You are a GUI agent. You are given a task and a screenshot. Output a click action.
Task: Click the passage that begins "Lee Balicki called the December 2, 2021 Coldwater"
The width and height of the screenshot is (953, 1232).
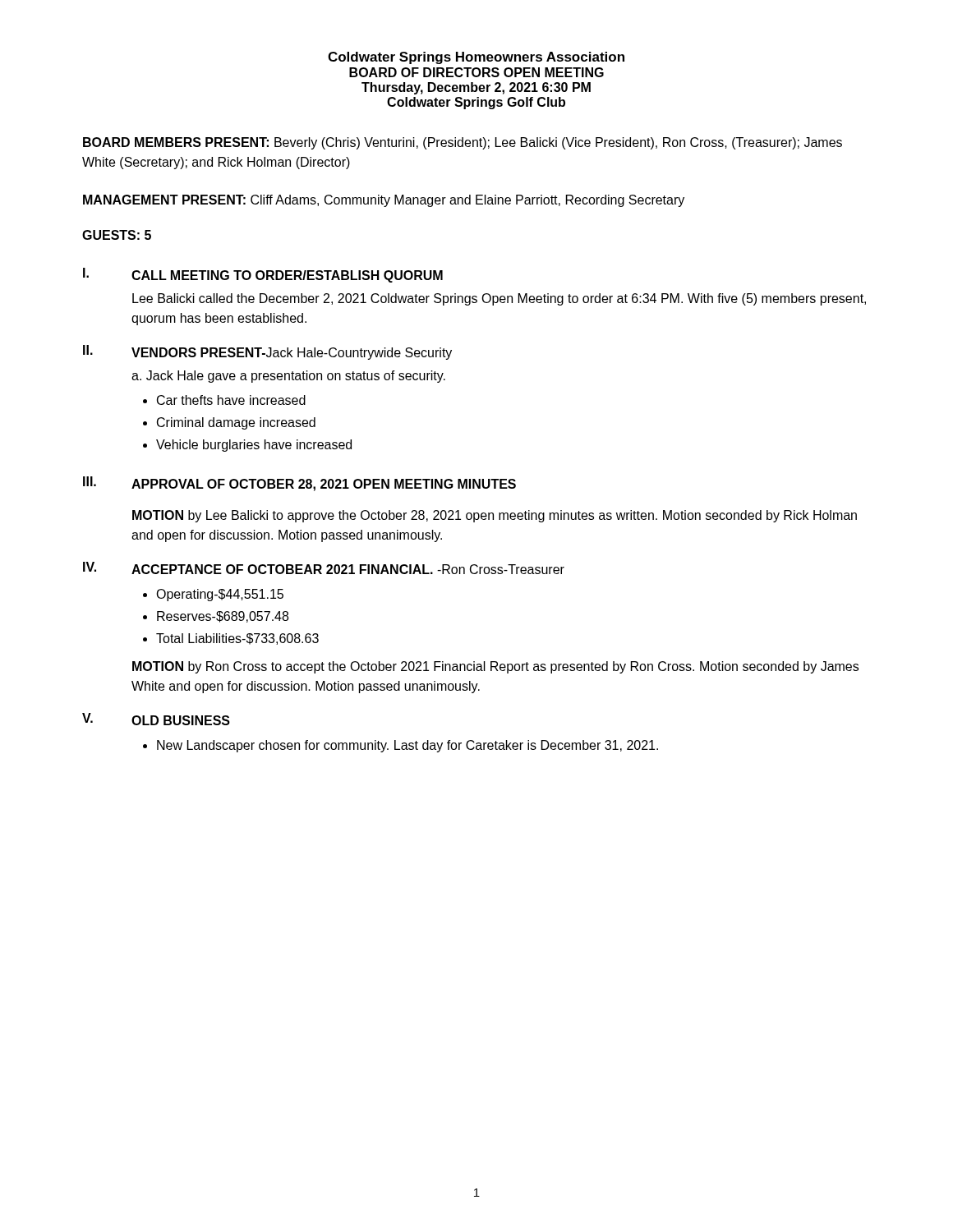tap(499, 308)
